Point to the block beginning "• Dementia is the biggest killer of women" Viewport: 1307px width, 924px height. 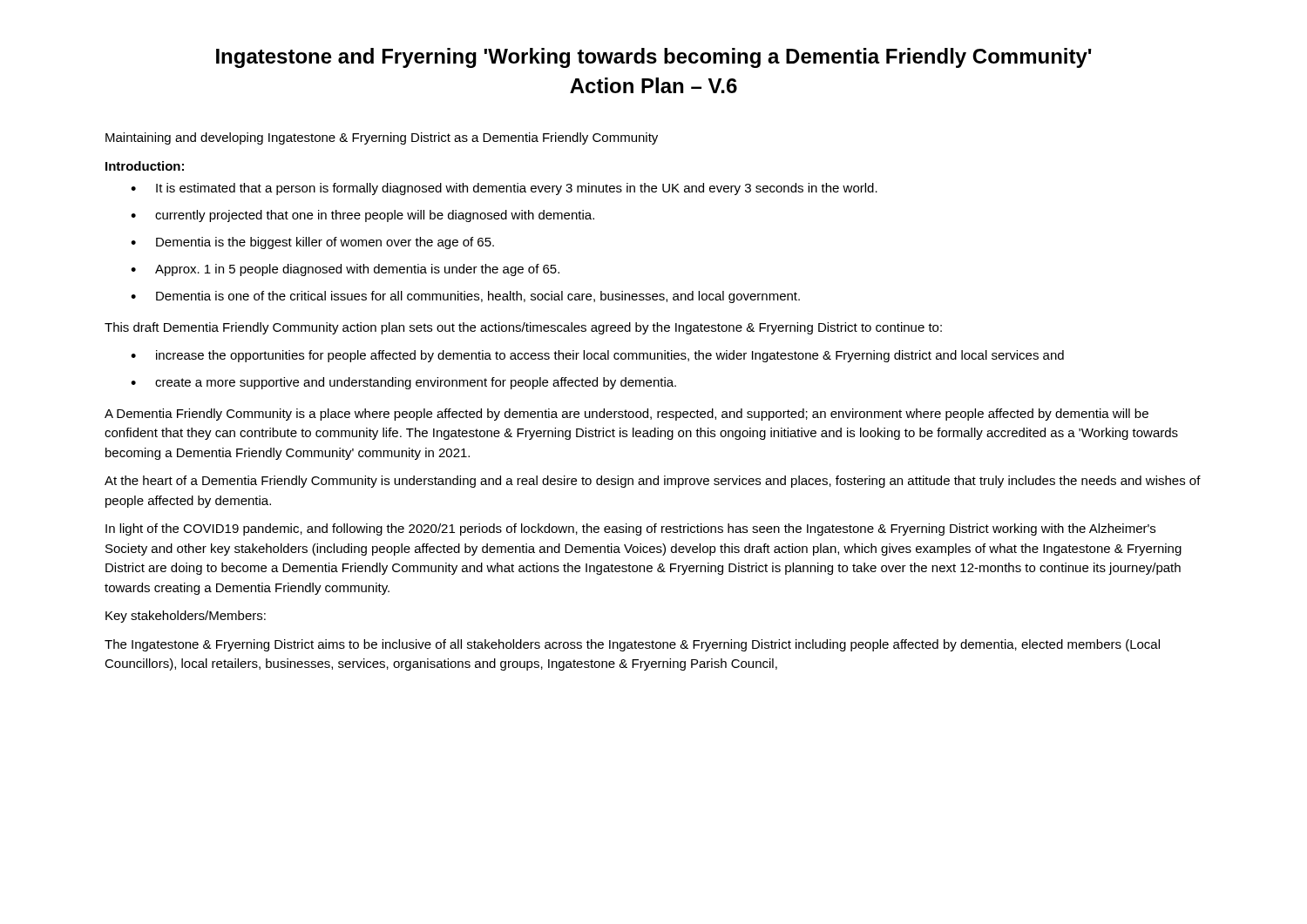312,243
